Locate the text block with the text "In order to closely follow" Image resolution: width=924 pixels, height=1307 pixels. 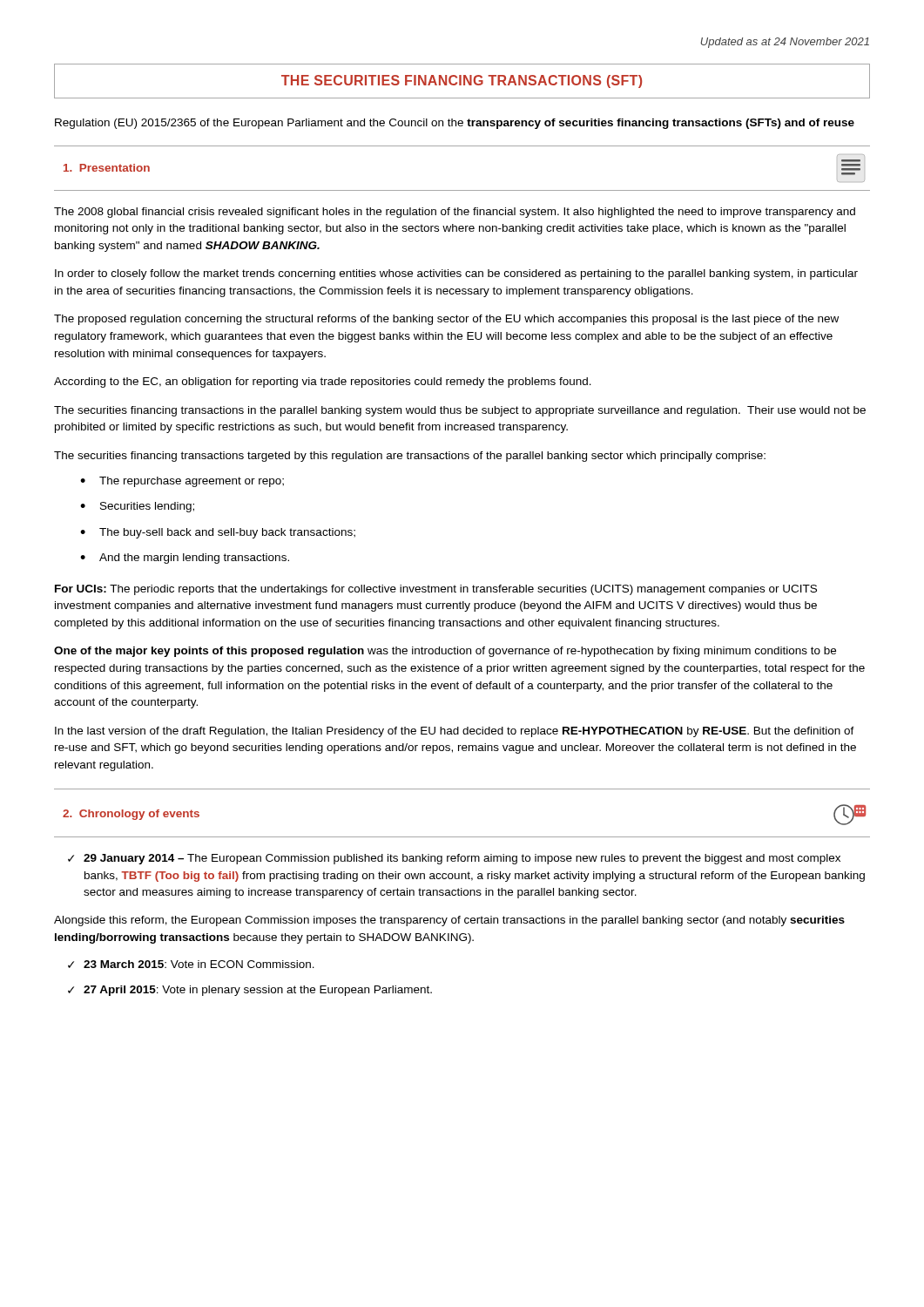click(x=456, y=282)
